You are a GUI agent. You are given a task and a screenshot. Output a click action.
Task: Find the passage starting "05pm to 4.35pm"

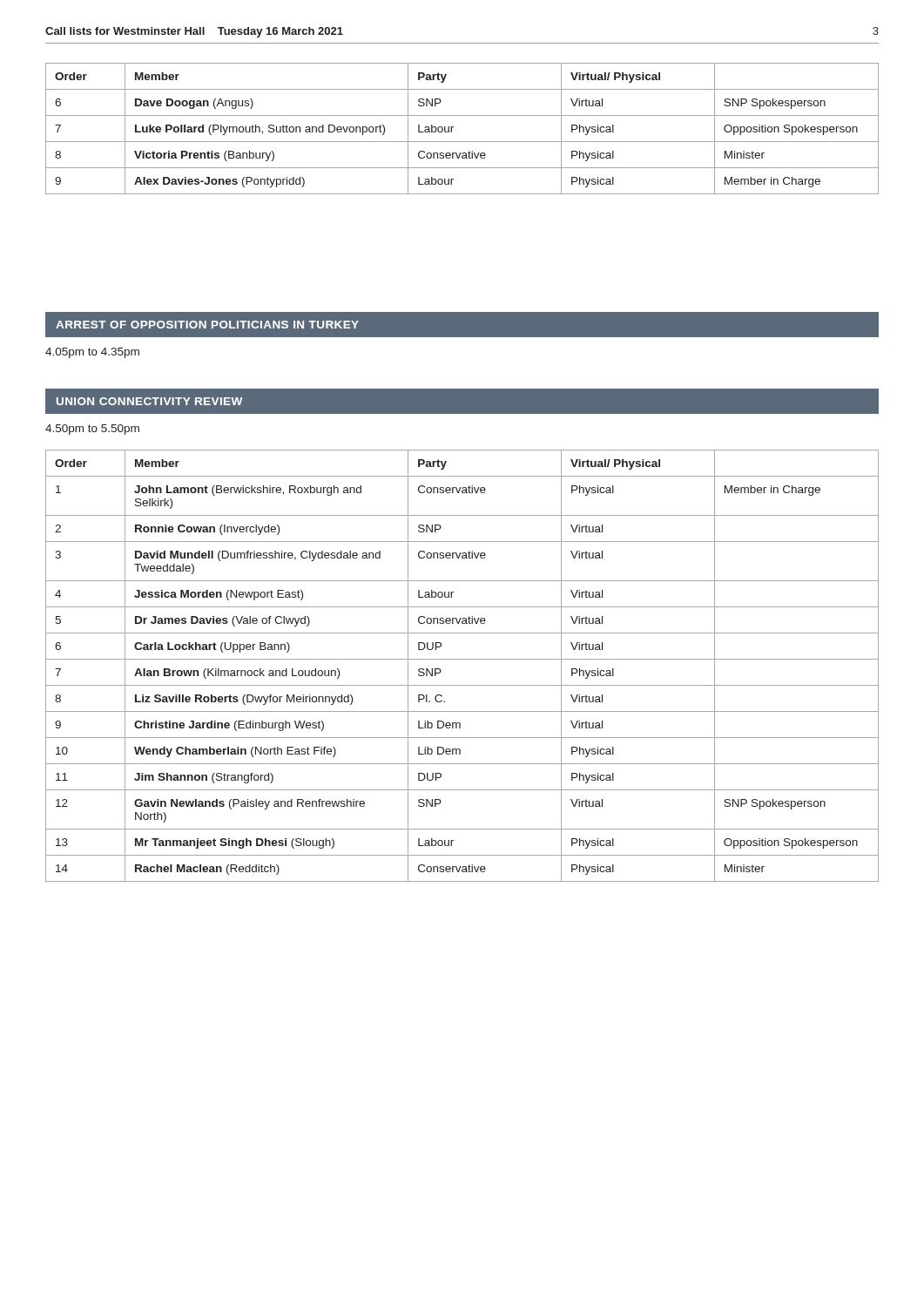[93, 352]
